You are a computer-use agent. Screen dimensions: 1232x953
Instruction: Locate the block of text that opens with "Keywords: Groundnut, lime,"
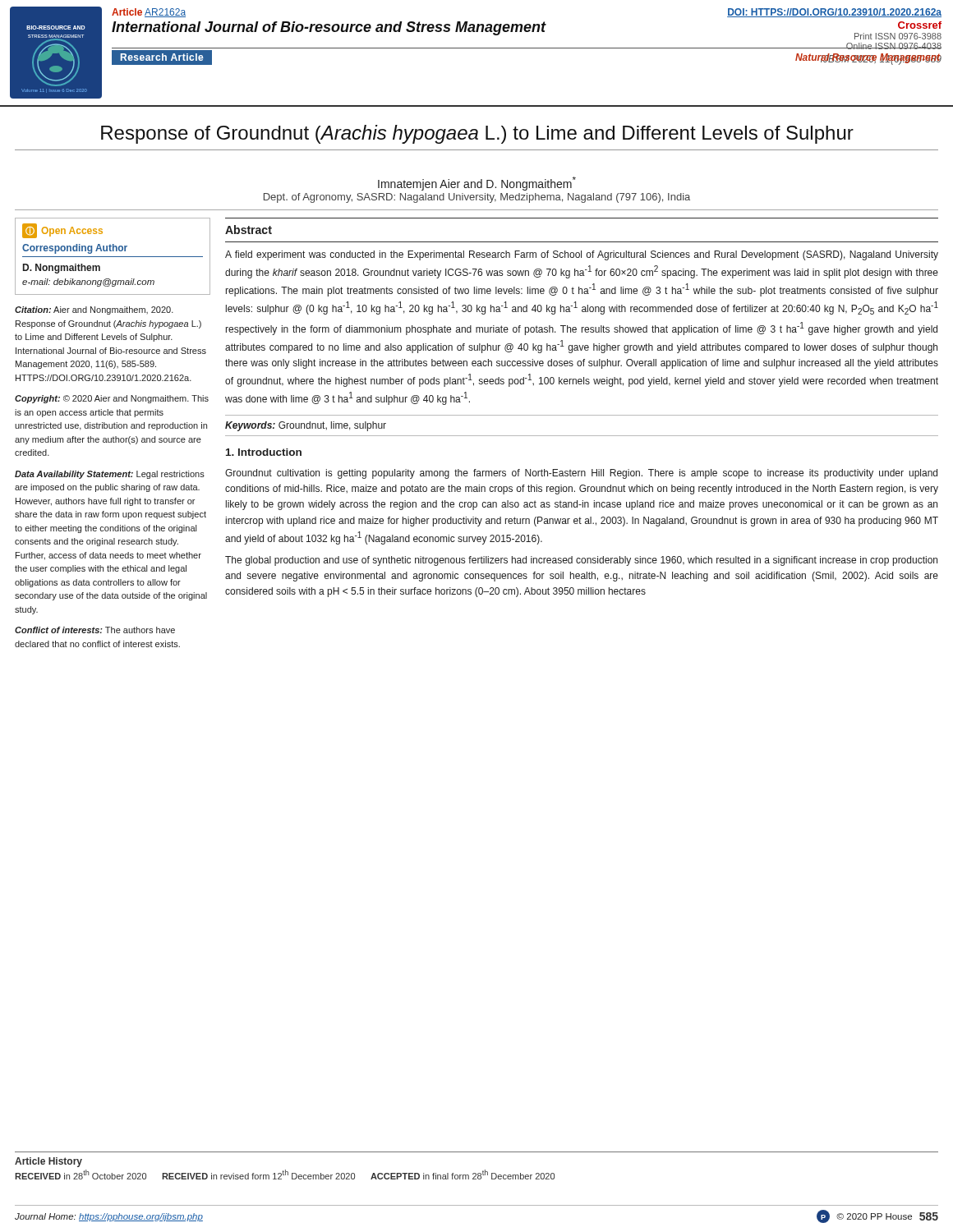(306, 425)
